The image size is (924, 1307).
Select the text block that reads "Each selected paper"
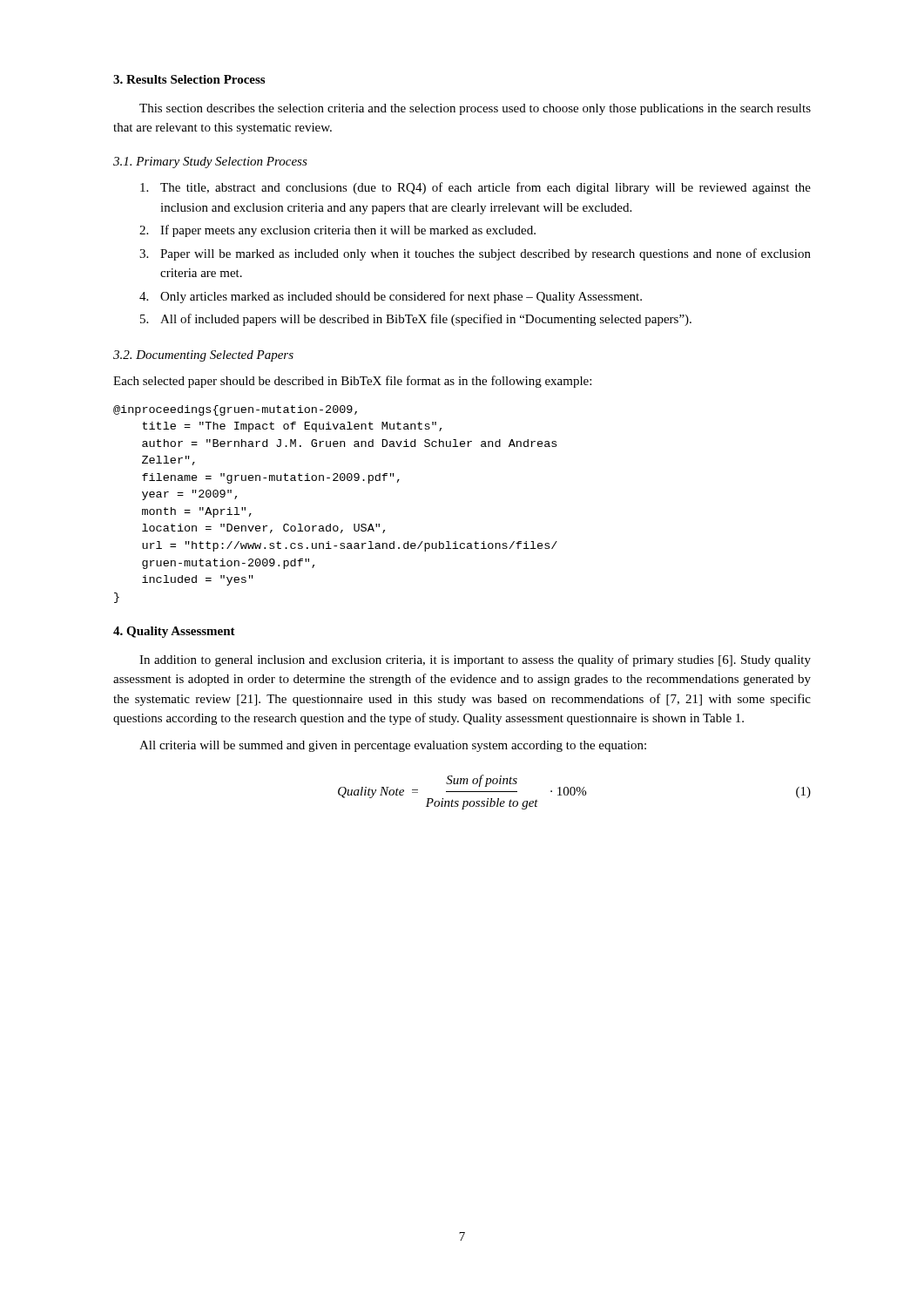coord(353,381)
